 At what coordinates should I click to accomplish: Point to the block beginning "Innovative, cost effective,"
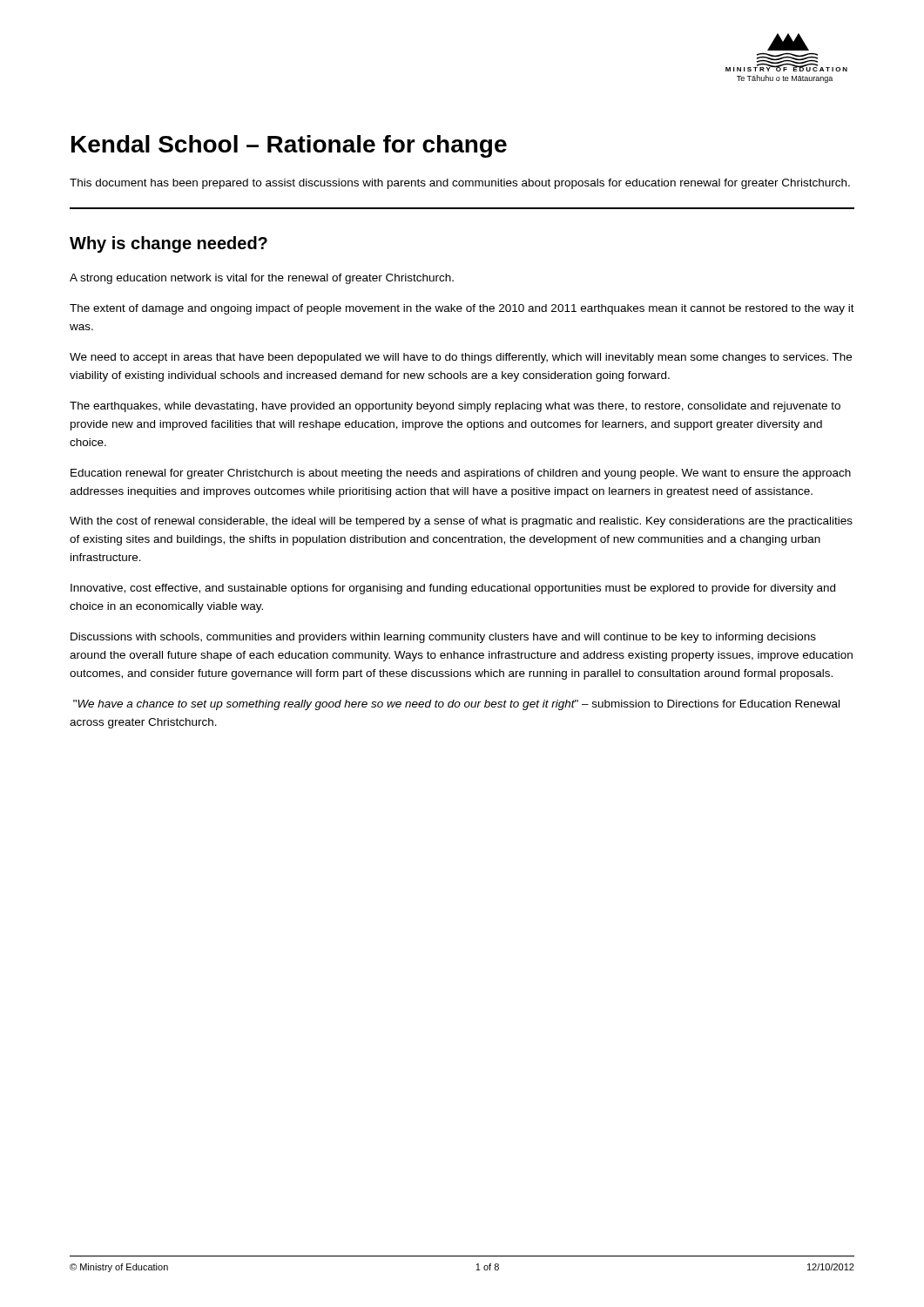click(453, 597)
